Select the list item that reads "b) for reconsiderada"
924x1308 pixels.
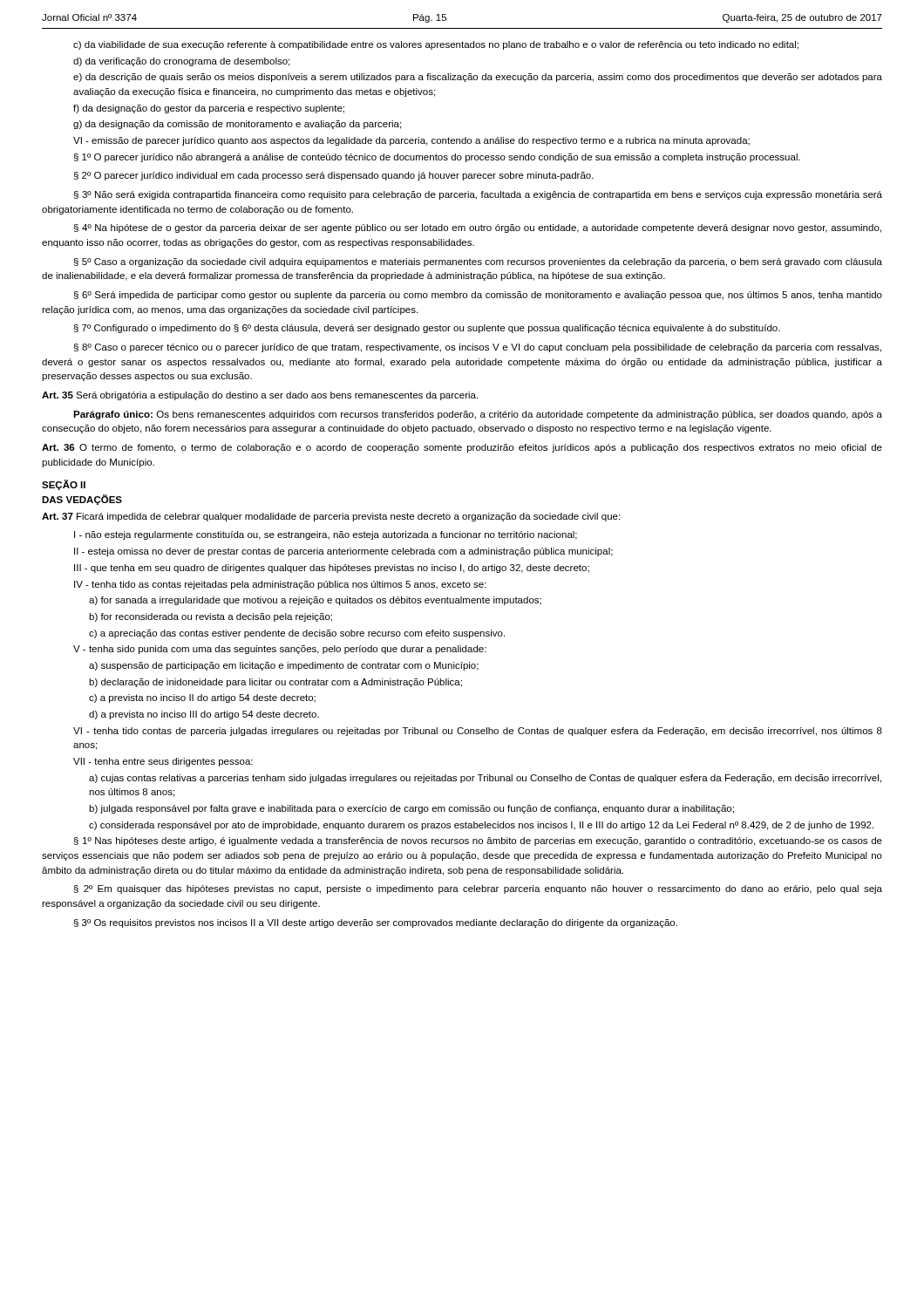(x=211, y=616)
